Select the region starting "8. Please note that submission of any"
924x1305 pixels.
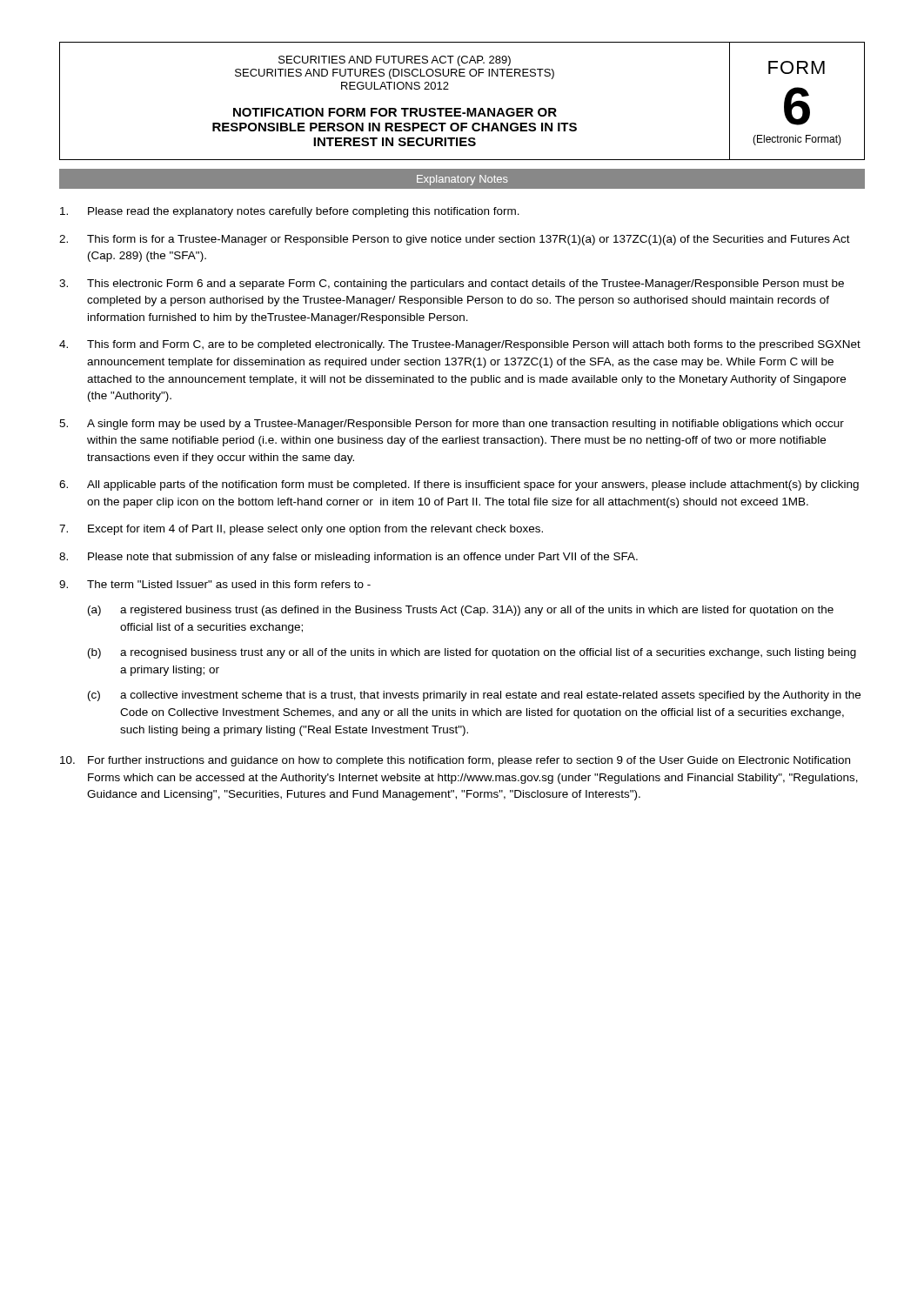[x=462, y=557]
